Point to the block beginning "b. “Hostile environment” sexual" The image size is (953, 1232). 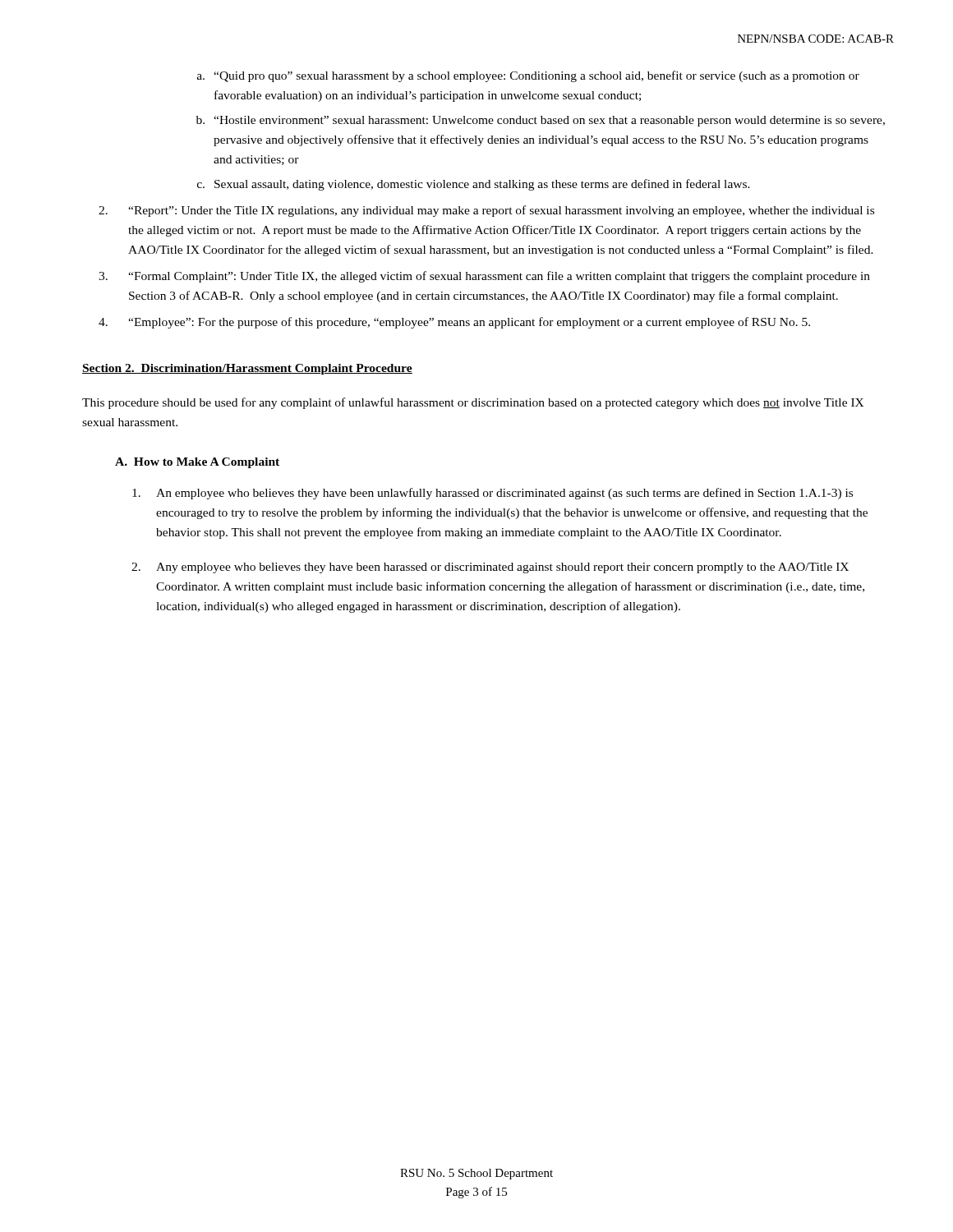point(534,140)
